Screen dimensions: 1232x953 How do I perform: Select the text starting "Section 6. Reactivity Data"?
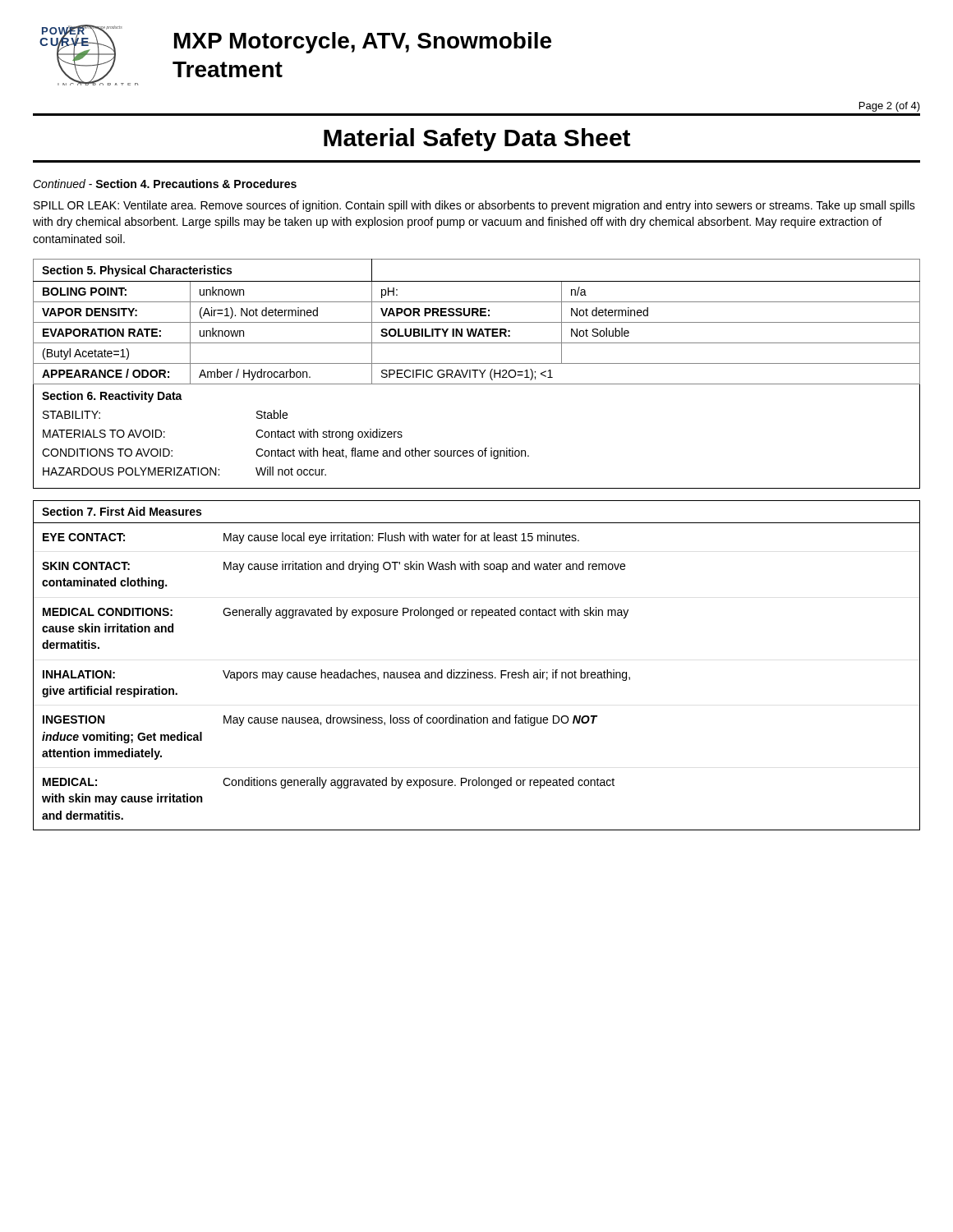(x=112, y=396)
